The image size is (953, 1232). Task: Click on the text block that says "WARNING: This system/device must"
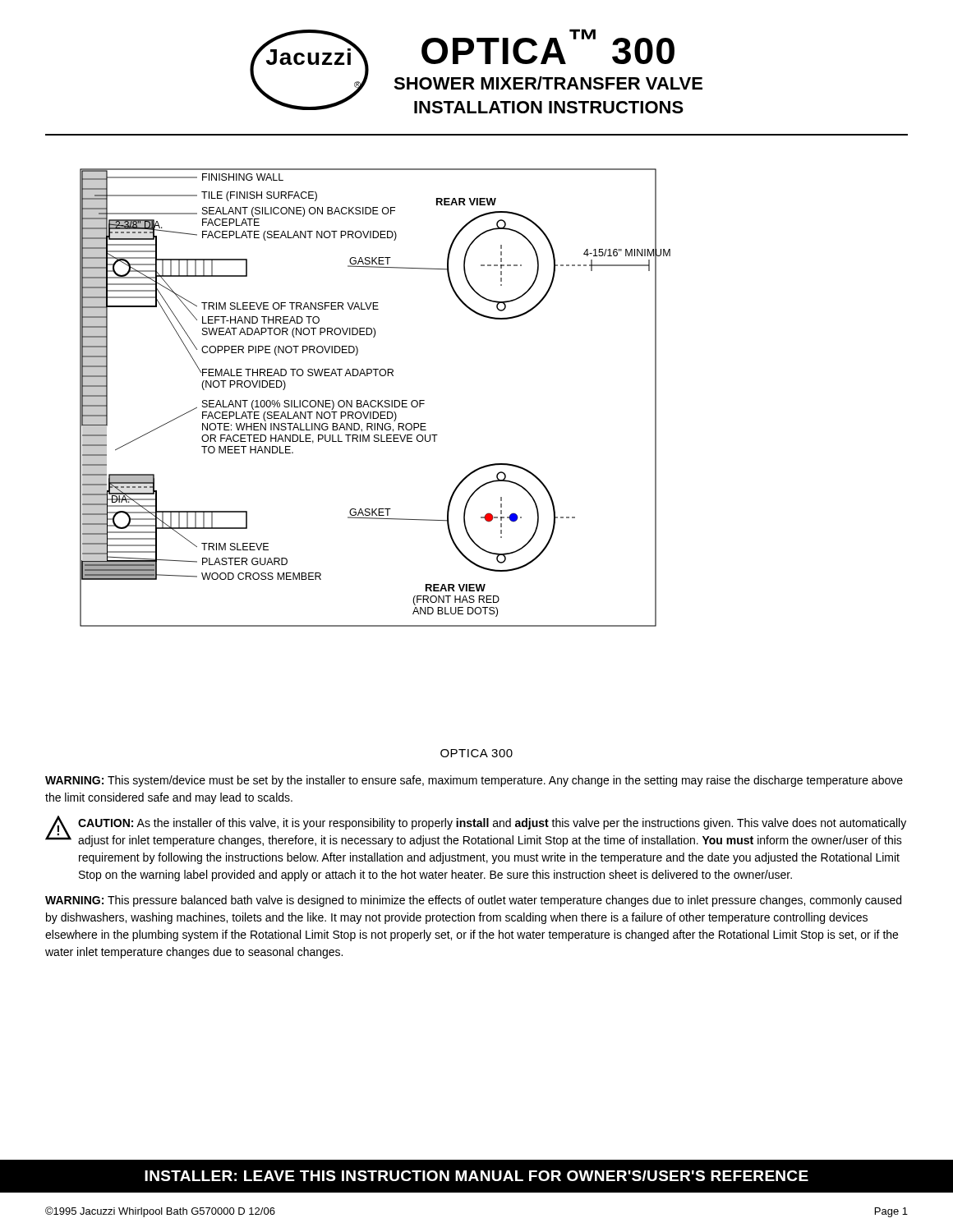click(x=474, y=789)
